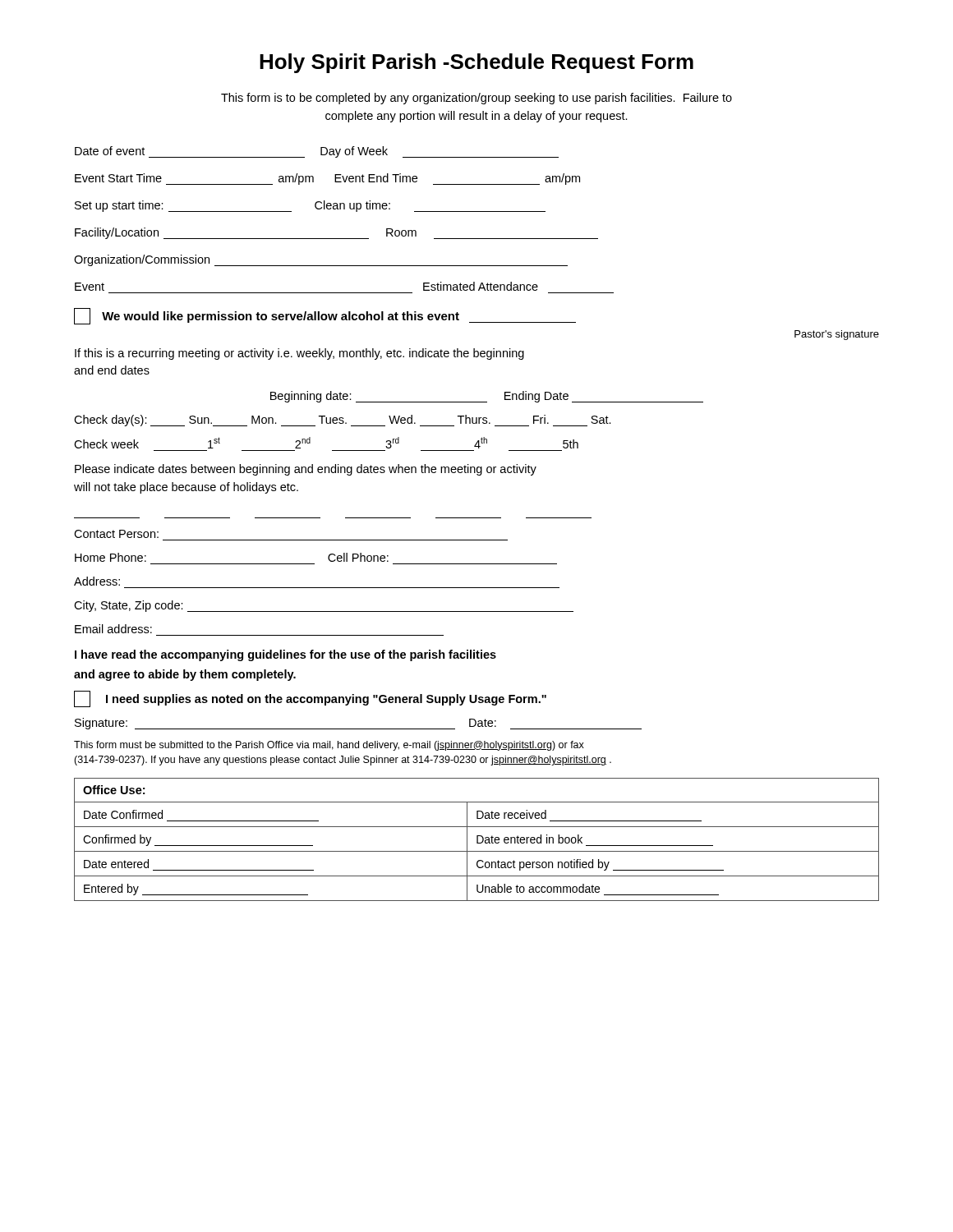
Task: Select the text block with the text "We would like permission to serve/allow alcohol"
Action: (x=325, y=316)
